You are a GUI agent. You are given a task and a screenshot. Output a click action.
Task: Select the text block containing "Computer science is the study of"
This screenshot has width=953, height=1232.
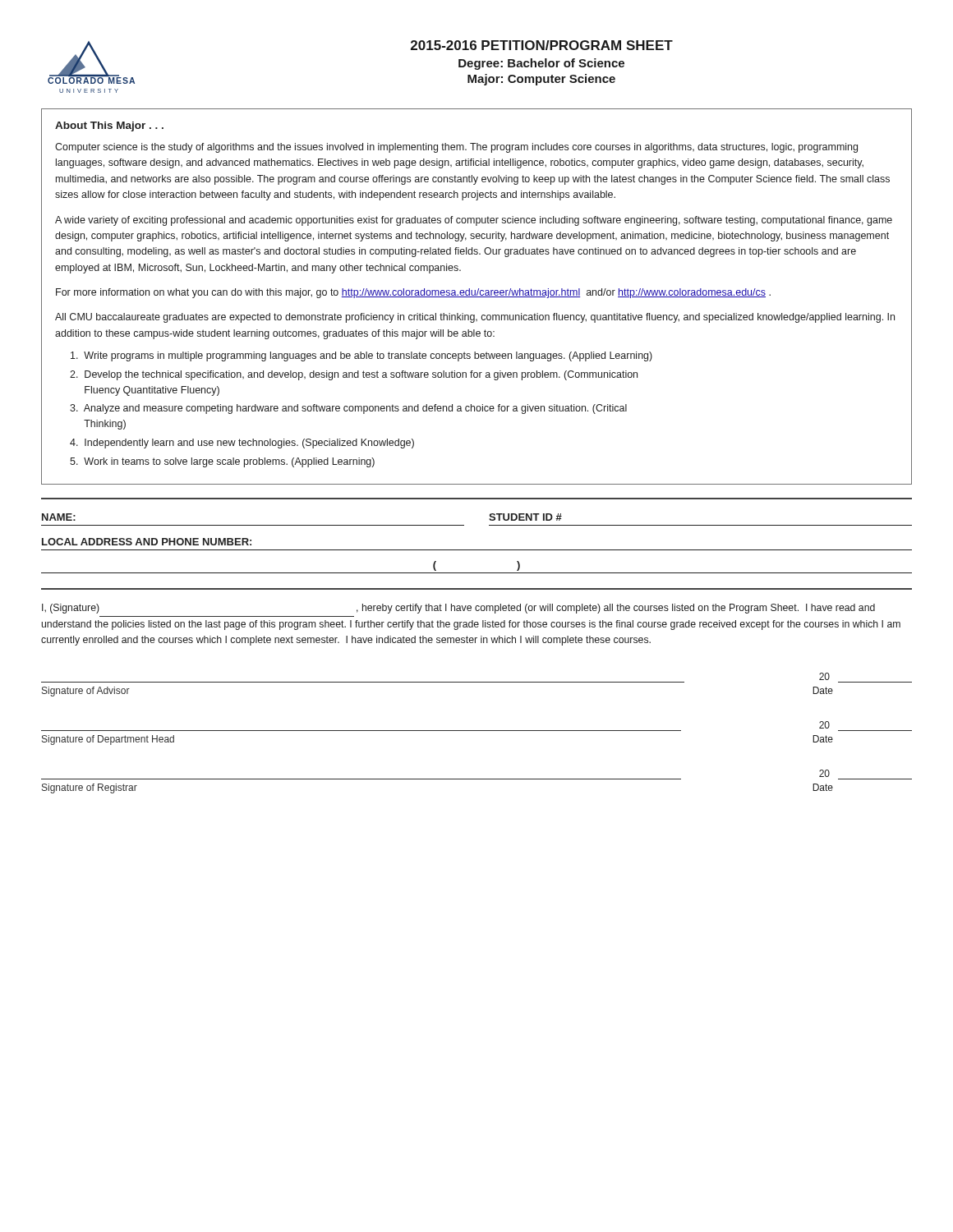point(473,171)
